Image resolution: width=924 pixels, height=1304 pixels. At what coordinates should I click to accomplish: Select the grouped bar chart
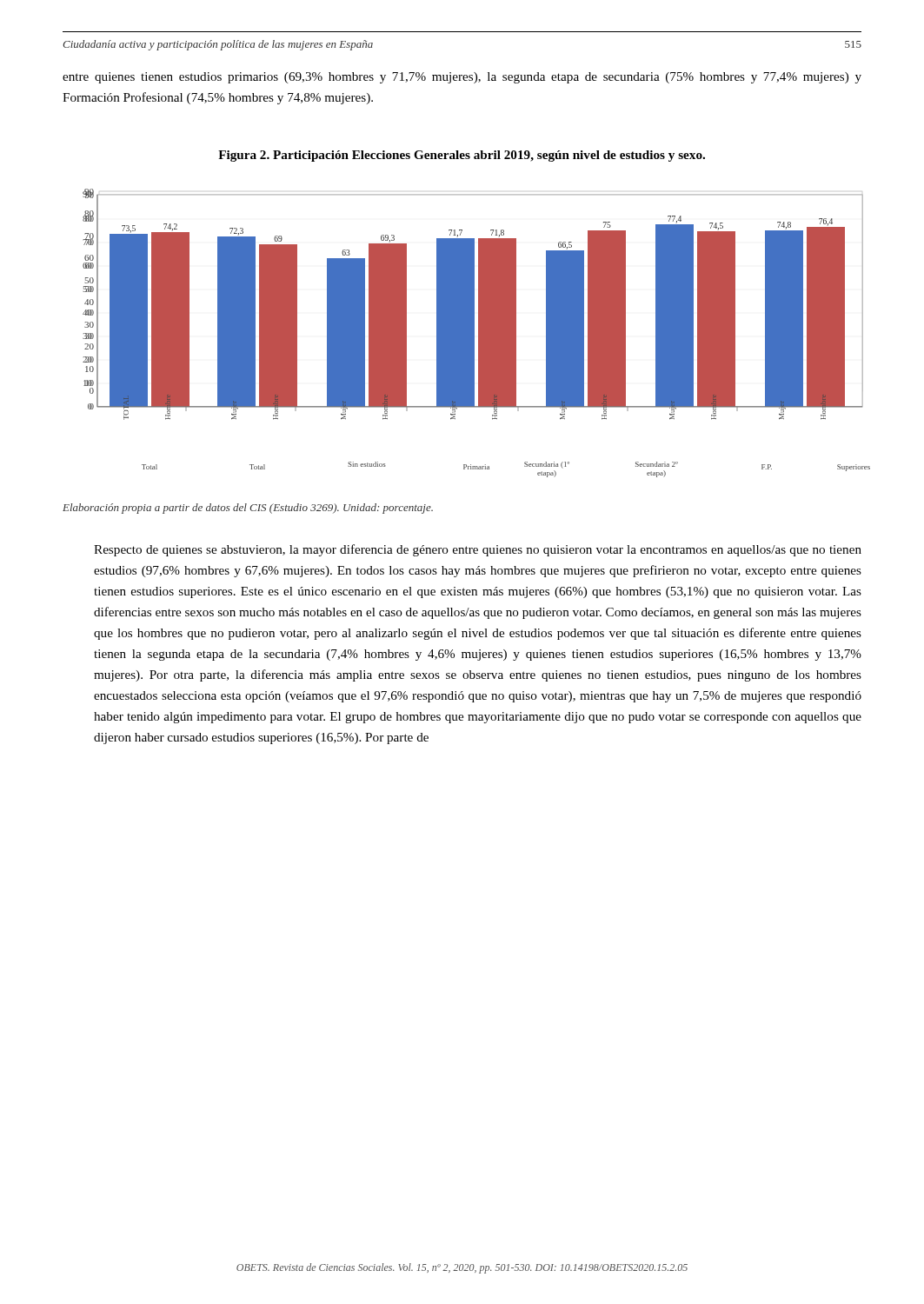[x=462, y=339]
